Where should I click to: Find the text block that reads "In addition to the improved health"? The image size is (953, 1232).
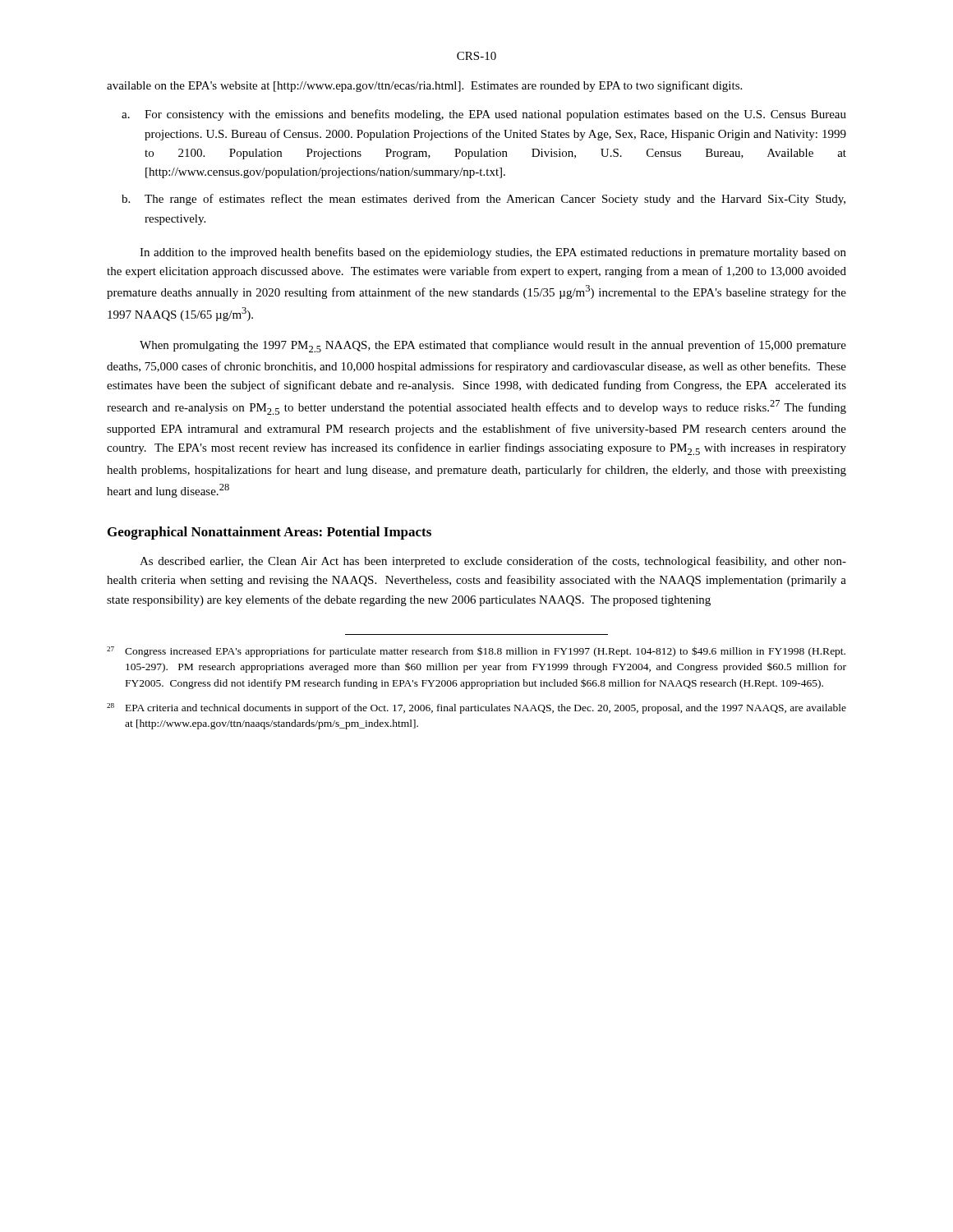coord(476,283)
